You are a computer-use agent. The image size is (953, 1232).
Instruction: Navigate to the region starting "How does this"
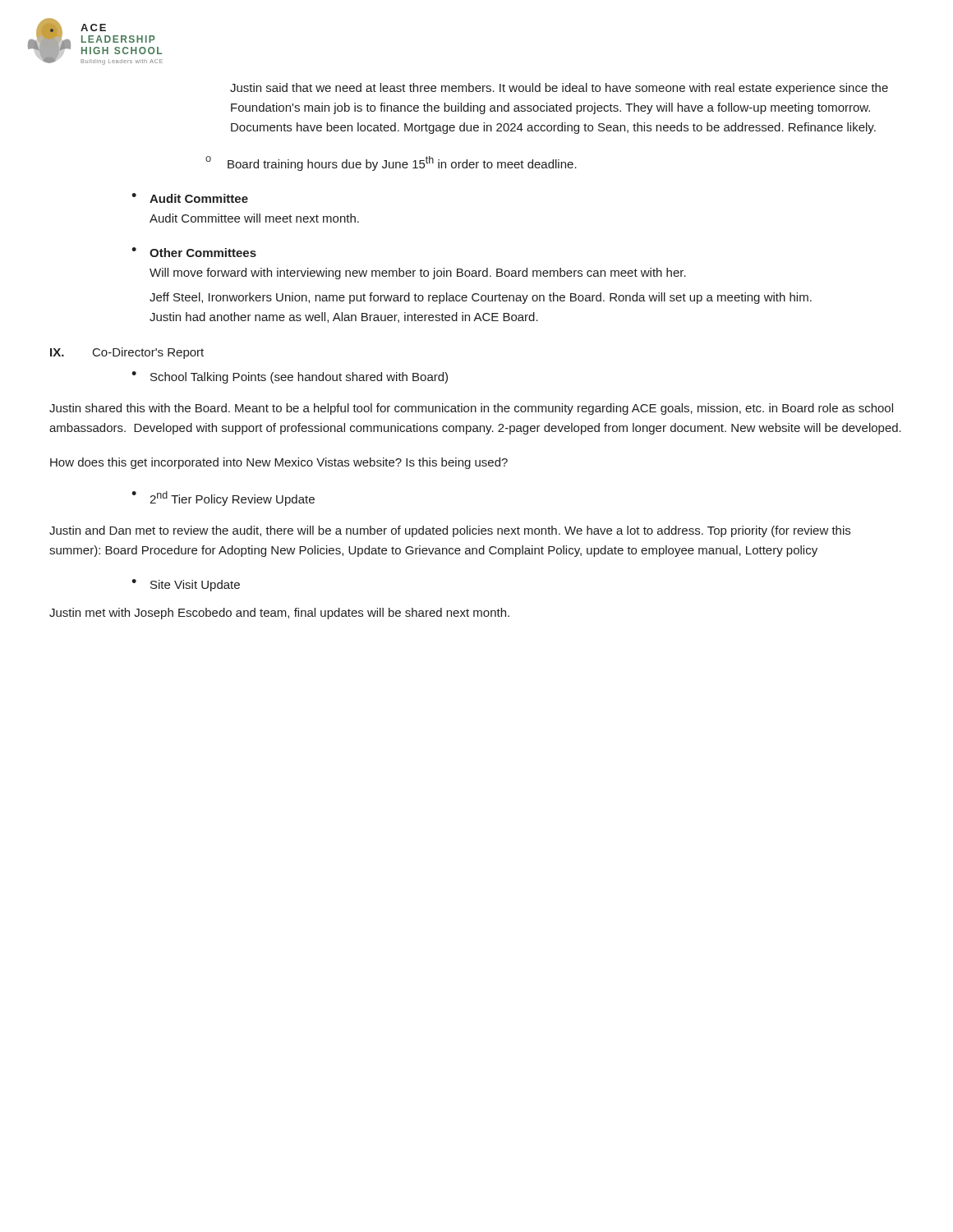pyautogui.click(x=279, y=462)
